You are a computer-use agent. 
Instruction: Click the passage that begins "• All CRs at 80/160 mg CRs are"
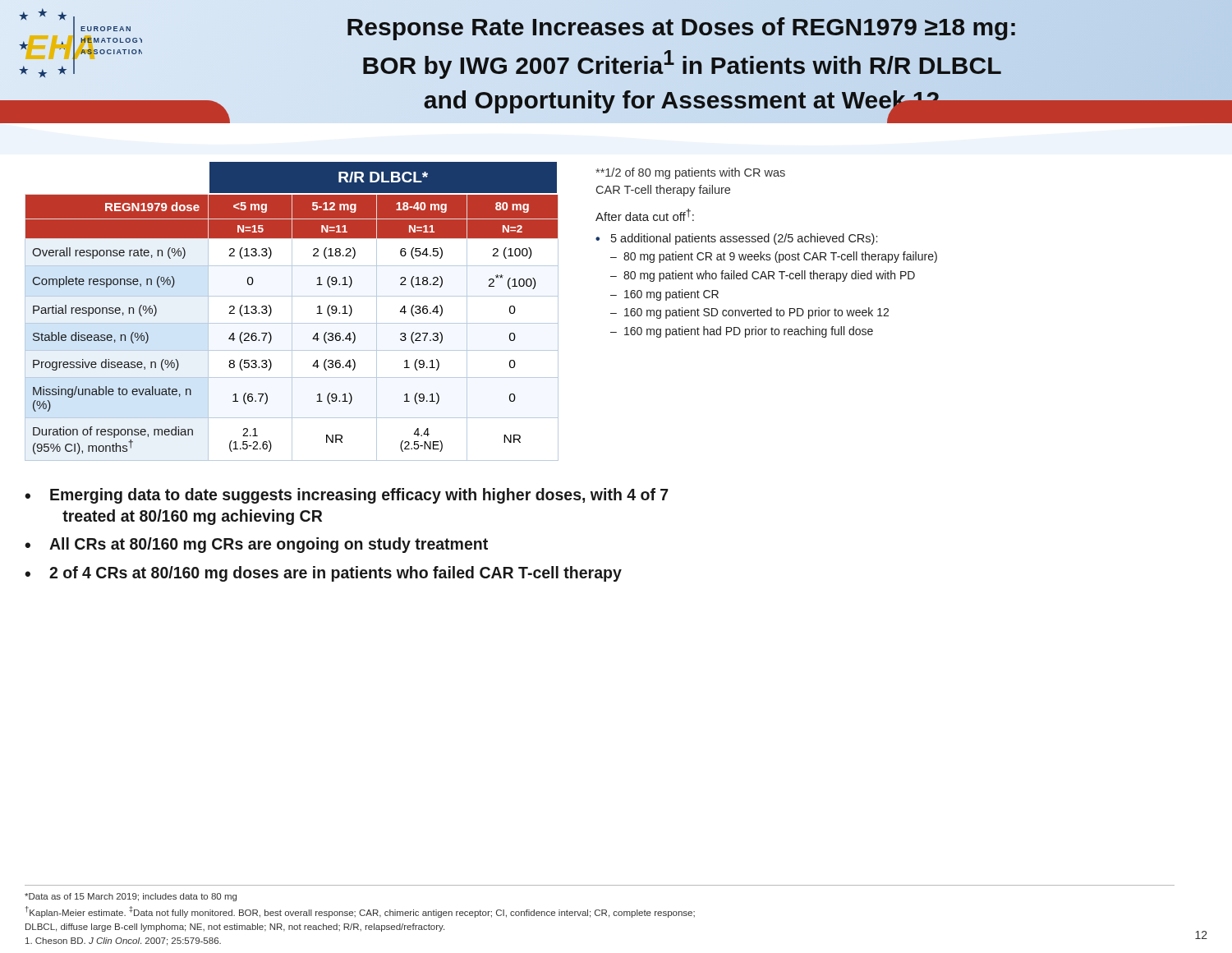(256, 544)
